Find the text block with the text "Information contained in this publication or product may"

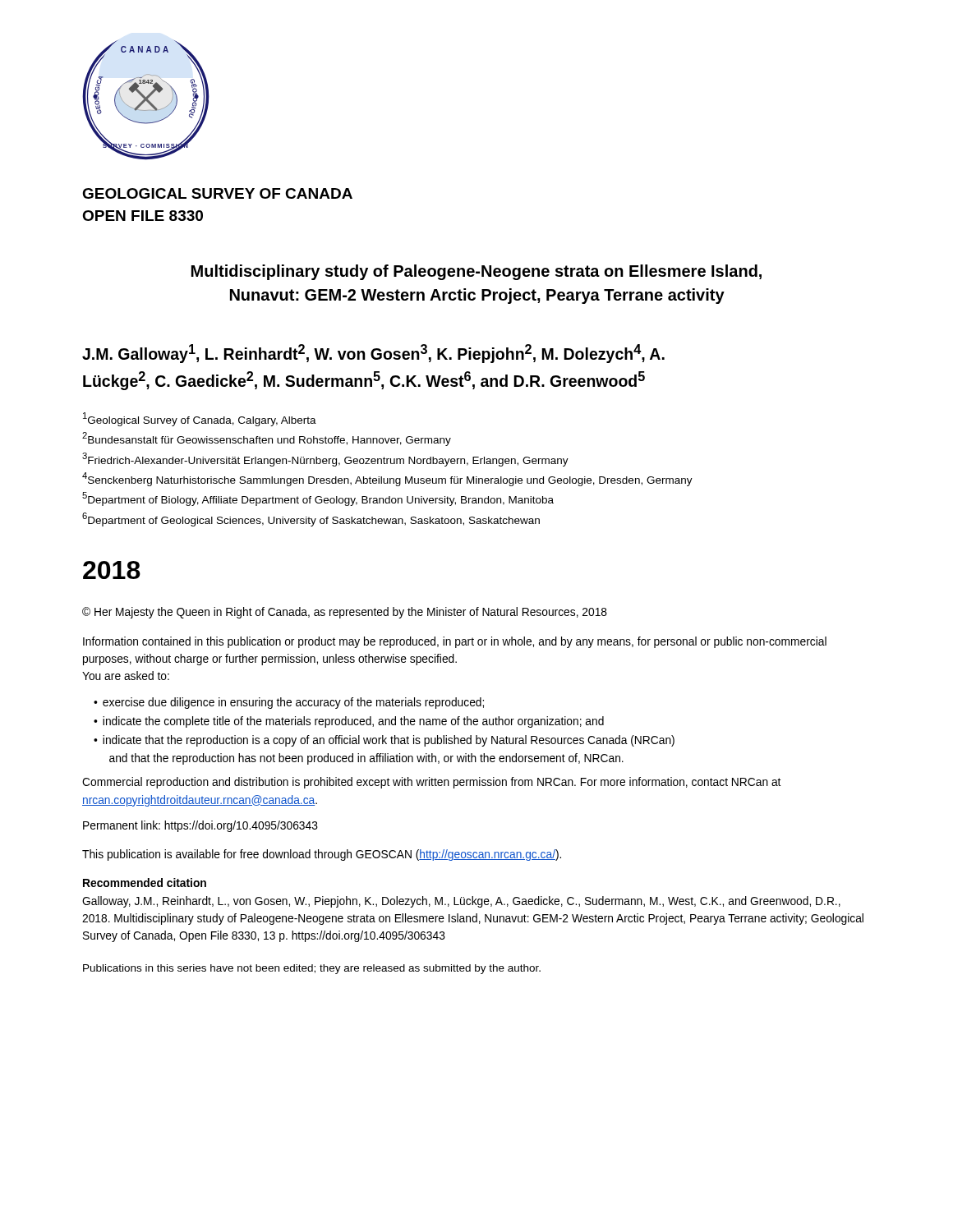pos(455,659)
